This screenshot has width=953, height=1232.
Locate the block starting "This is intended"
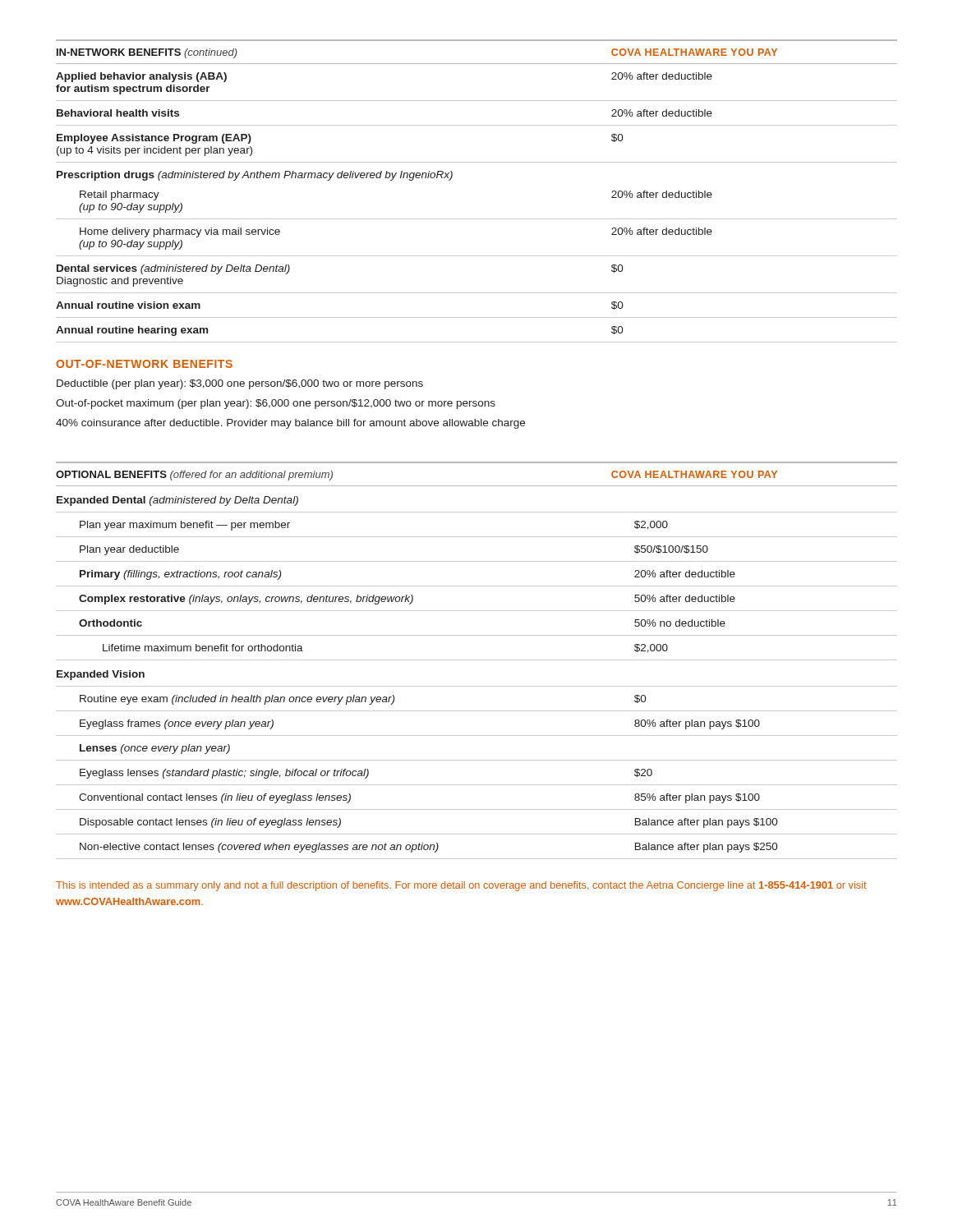pyautogui.click(x=461, y=893)
